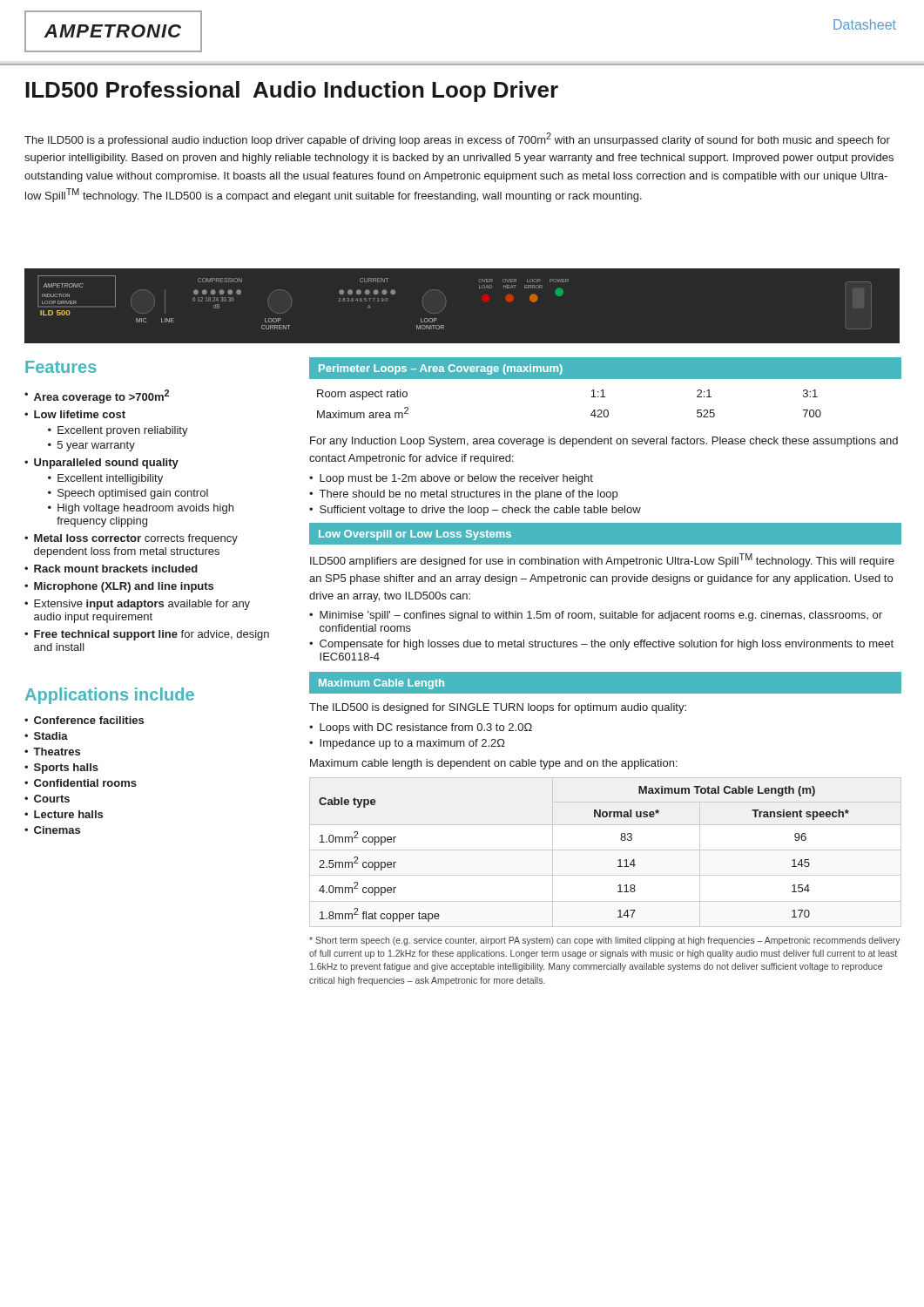This screenshot has height=1307, width=924.
Task: Navigate to the block starting "• Extensive input"
Action: 151,610
